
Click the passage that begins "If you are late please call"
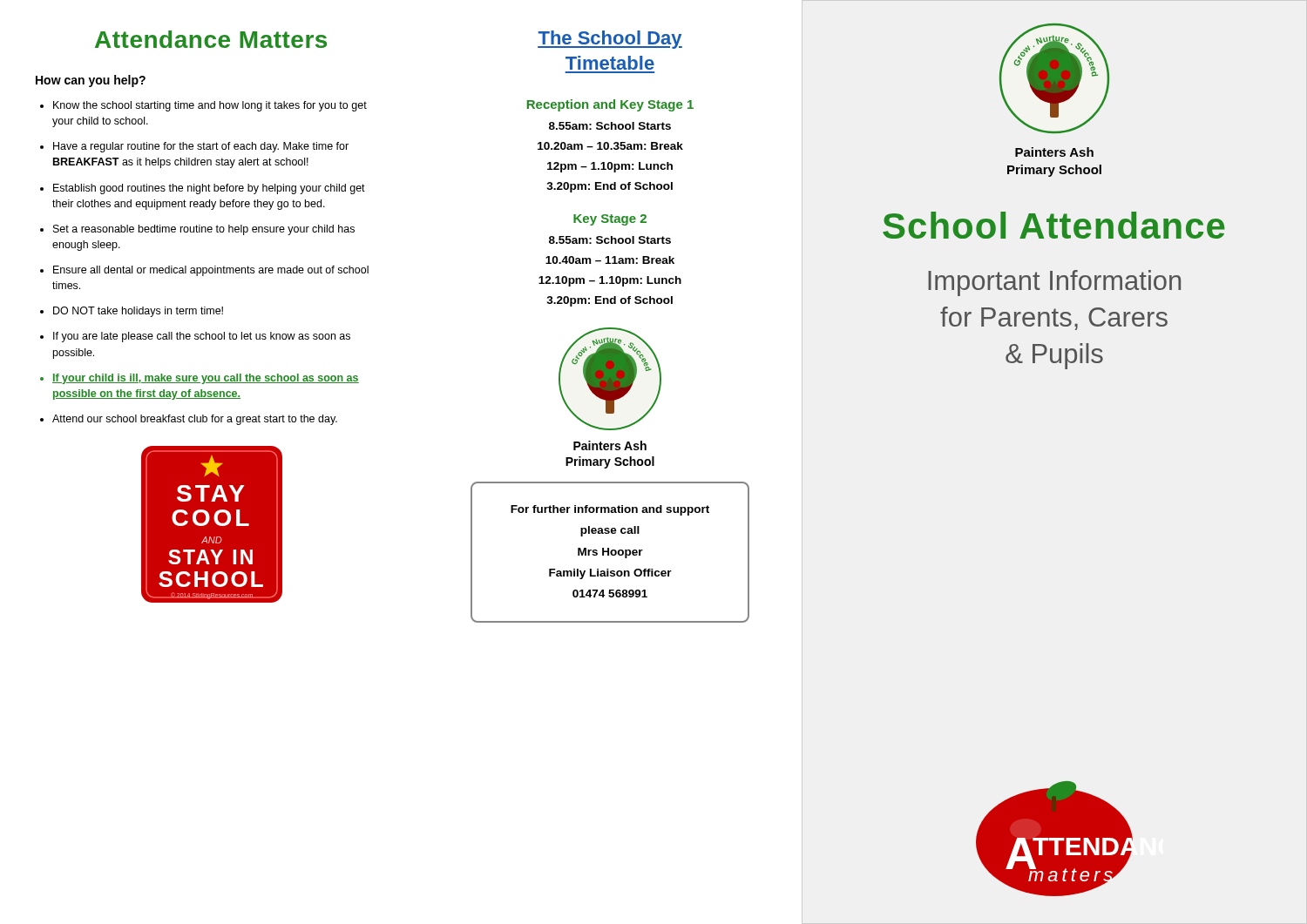pos(202,344)
